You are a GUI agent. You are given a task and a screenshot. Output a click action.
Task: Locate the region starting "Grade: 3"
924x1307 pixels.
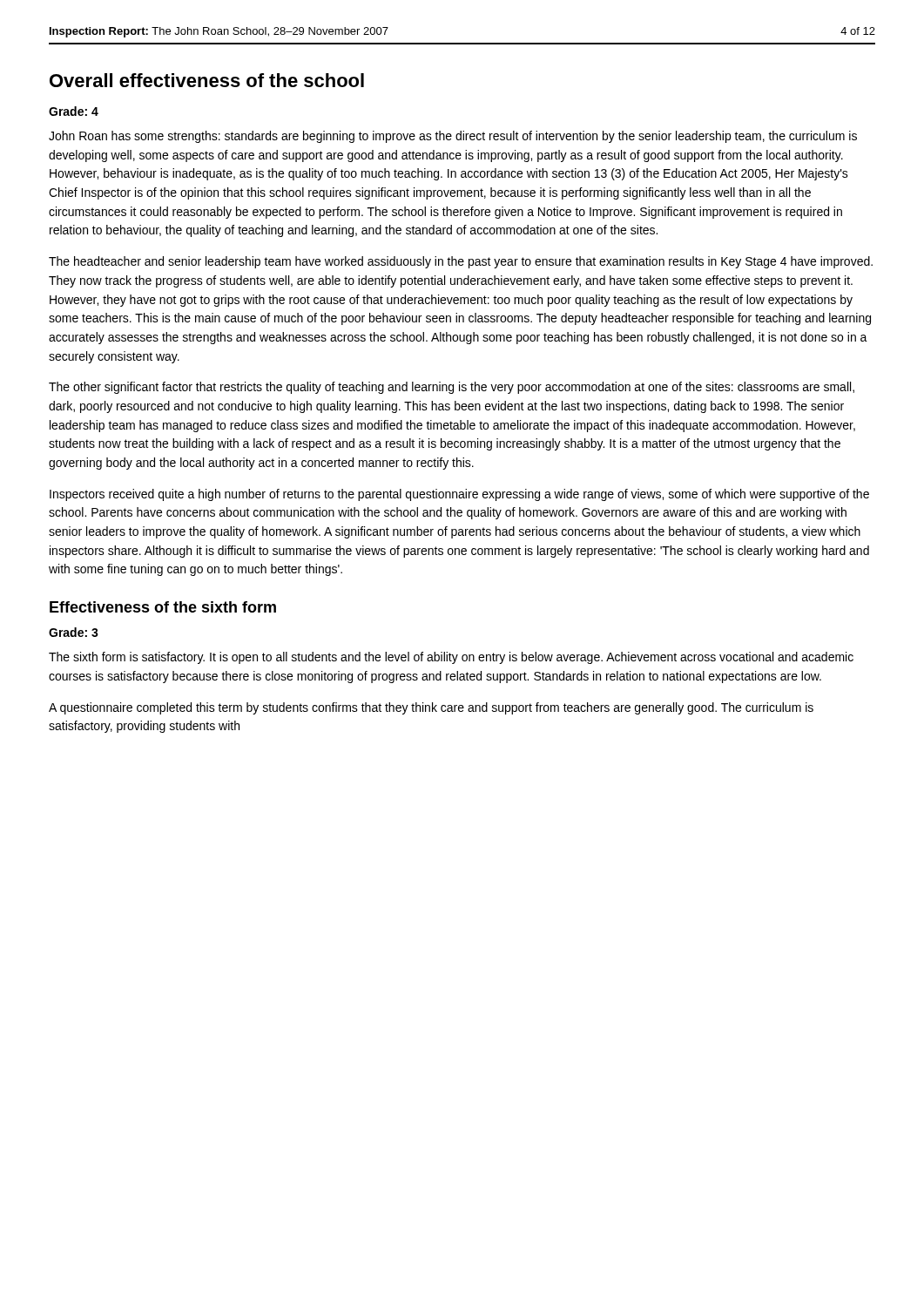pyautogui.click(x=74, y=633)
